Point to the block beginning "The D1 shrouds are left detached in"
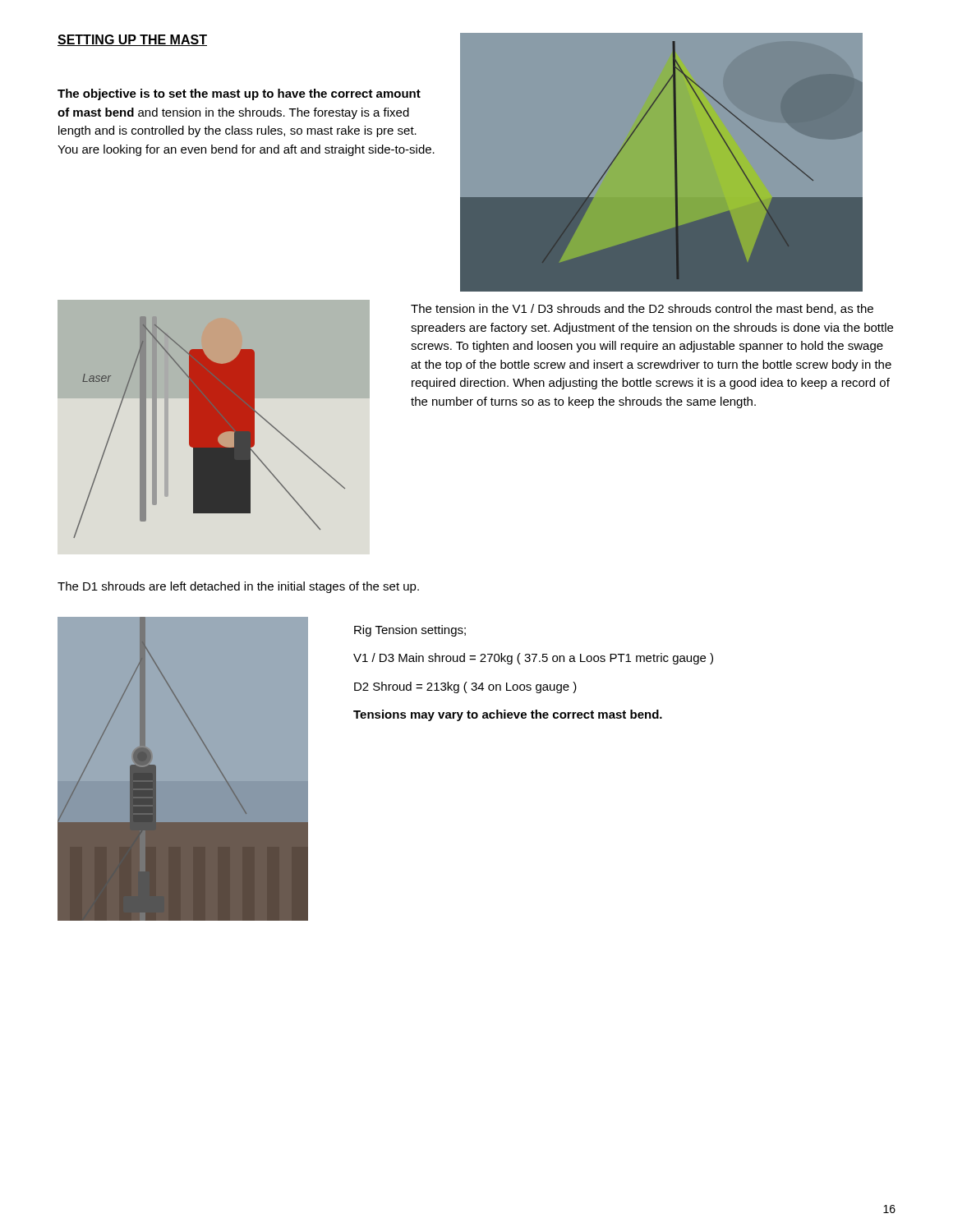Image resolution: width=953 pixels, height=1232 pixels. point(238,587)
